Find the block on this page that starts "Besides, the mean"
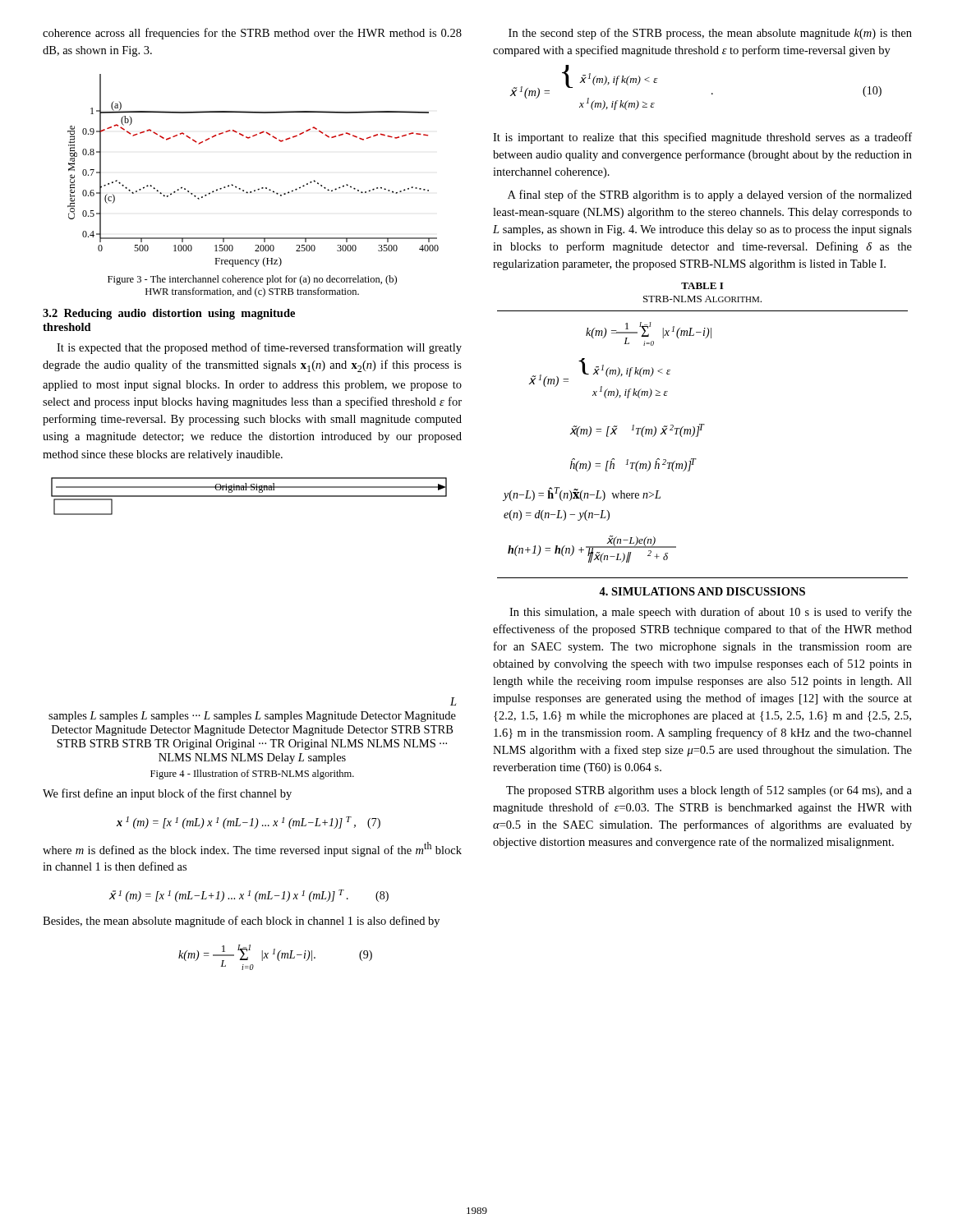 point(241,921)
